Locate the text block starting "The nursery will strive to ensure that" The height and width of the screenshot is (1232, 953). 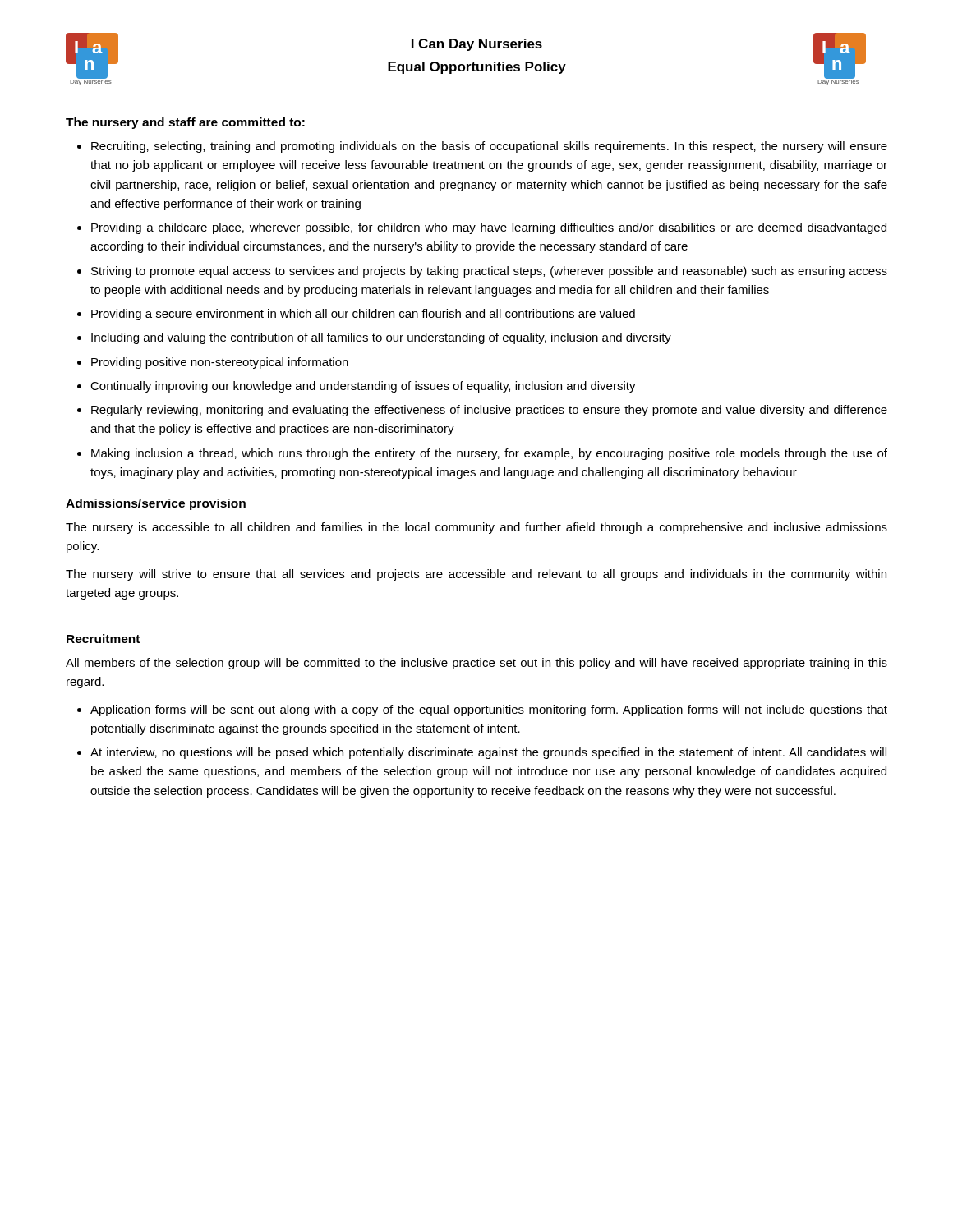(476, 583)
